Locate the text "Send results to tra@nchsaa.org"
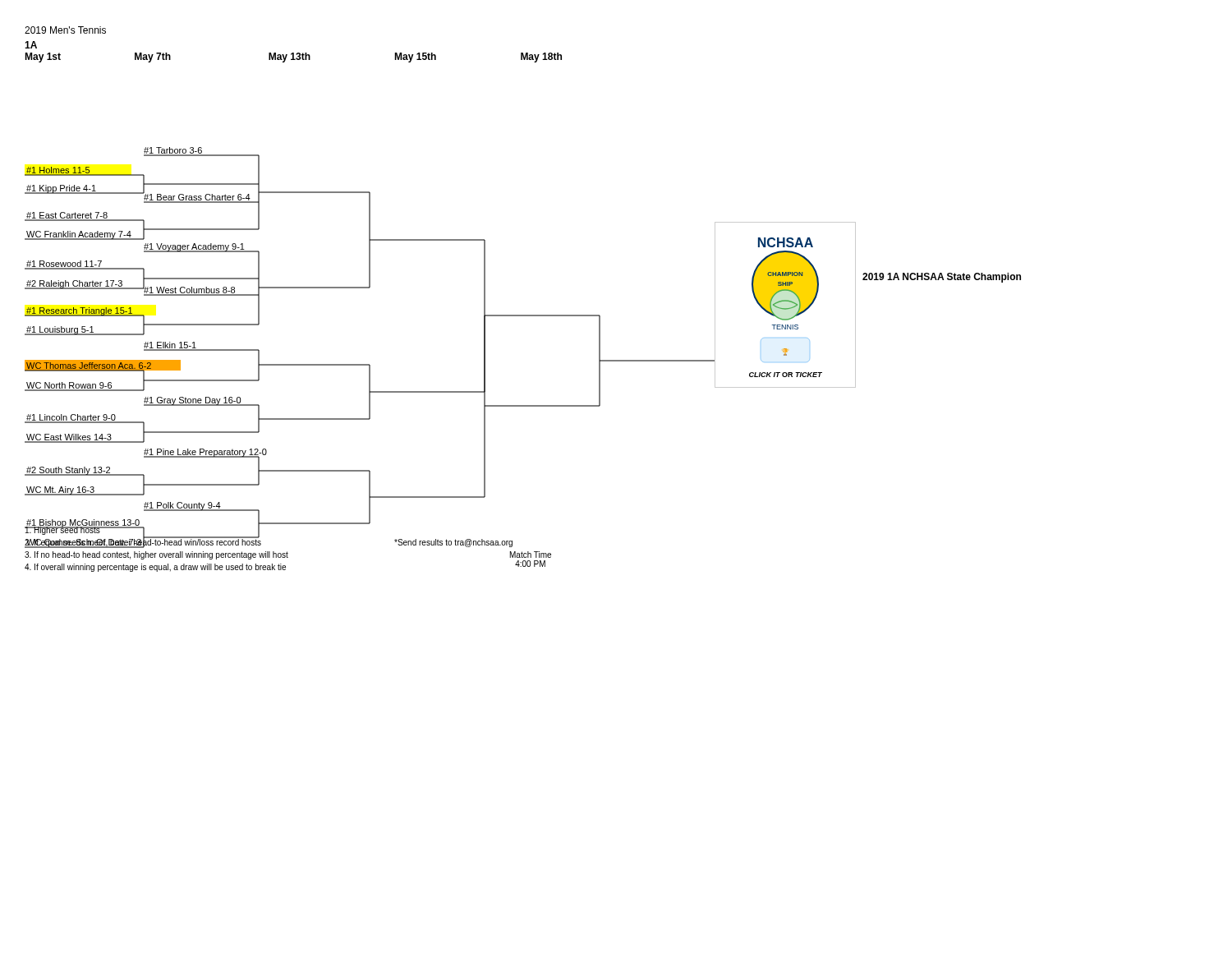Screen dimensions: 953x1232 (x=454, y=543)
